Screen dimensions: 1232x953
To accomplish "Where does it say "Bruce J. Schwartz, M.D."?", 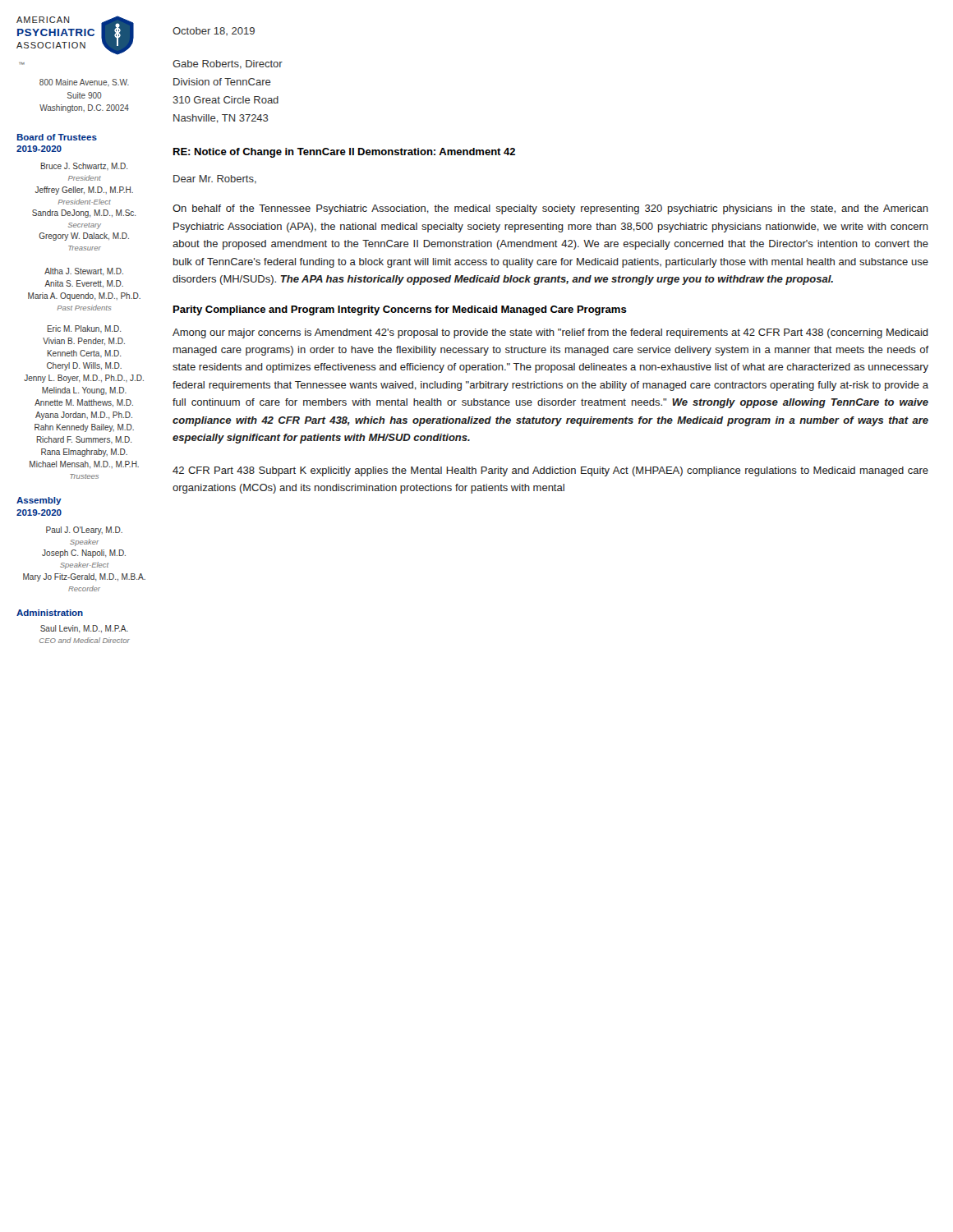I will pyautogui.click(x=84, y=167).
